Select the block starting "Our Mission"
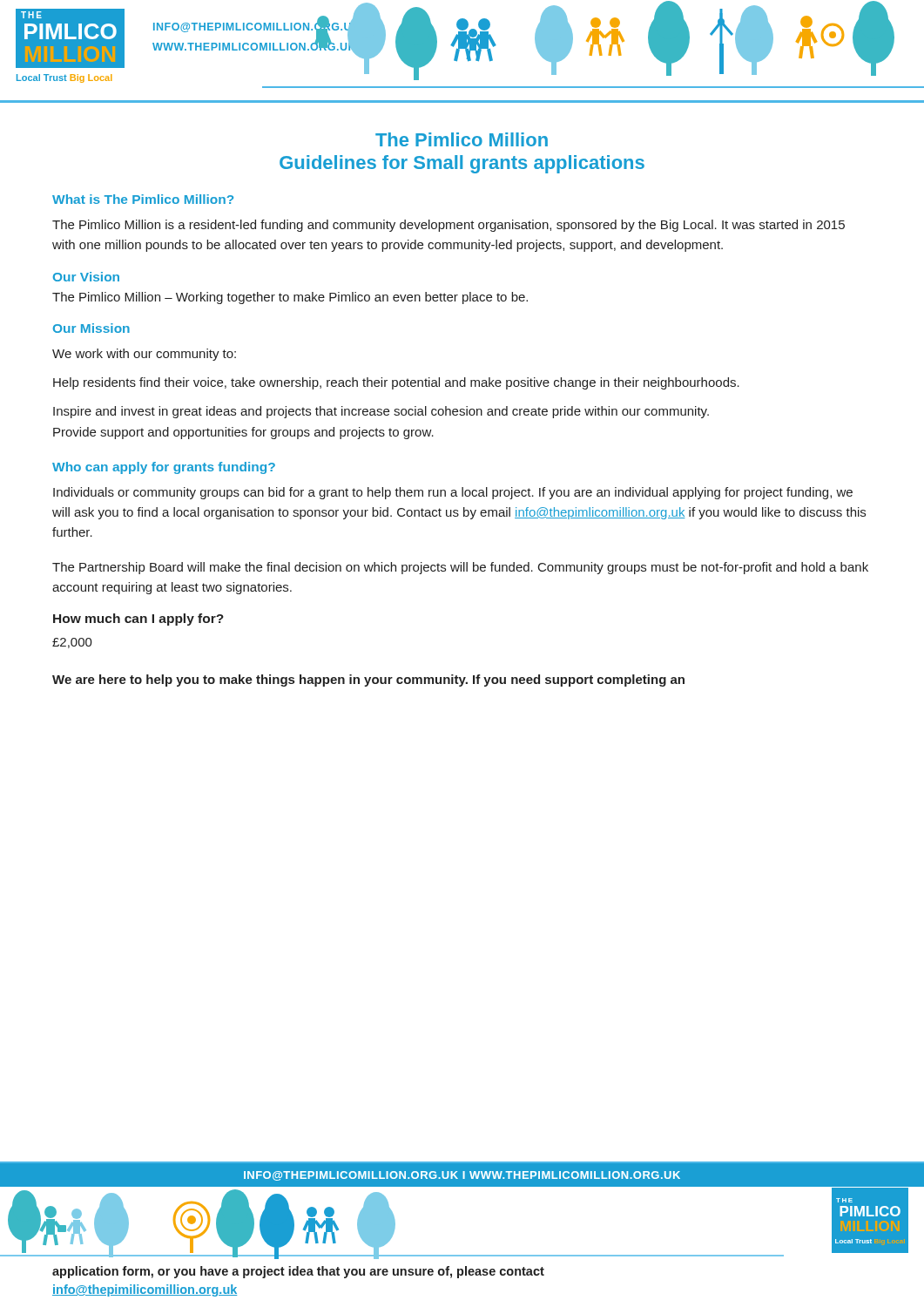 tap(91, 328)
